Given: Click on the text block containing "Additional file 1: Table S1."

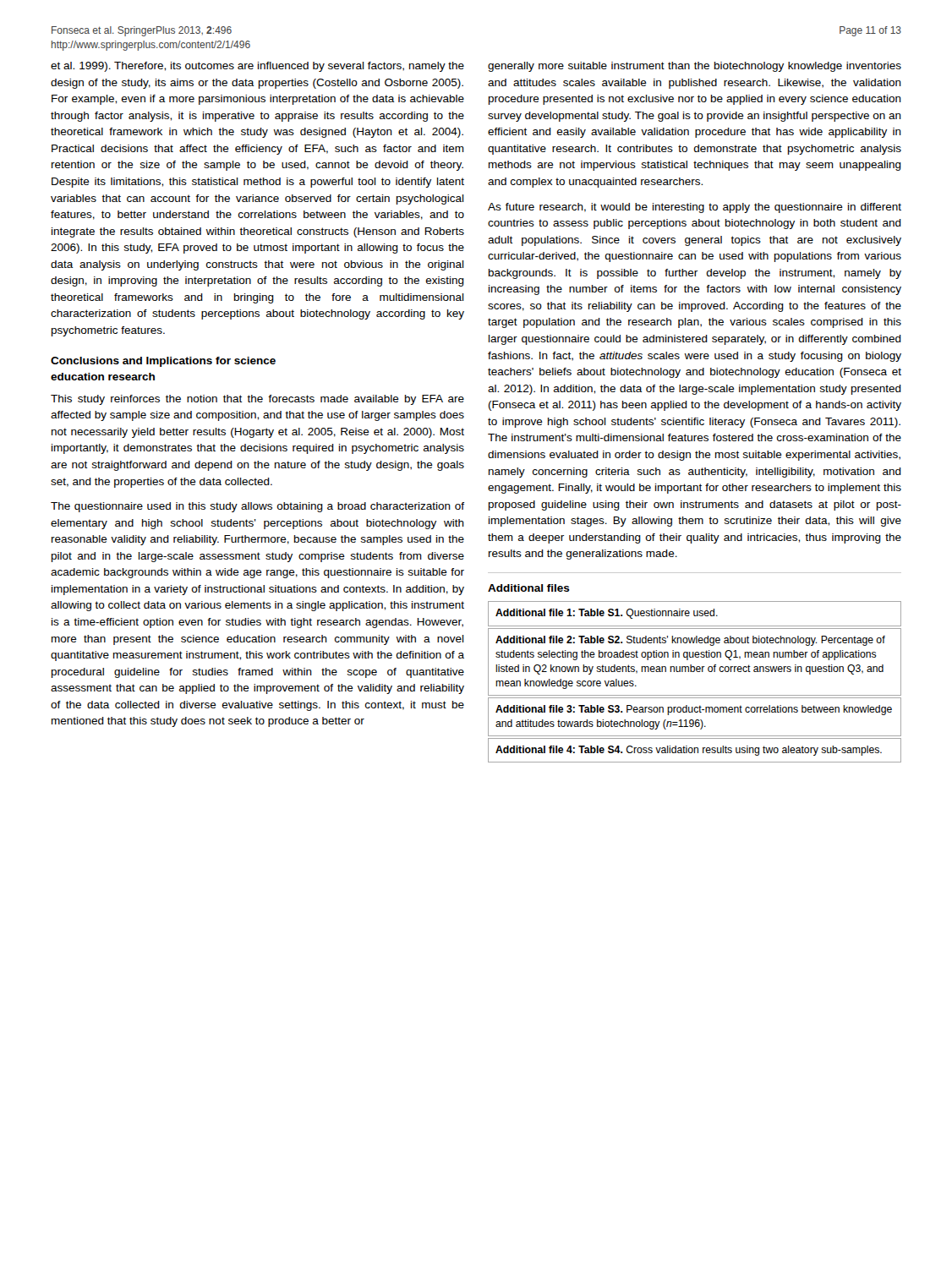Looking at the screenshot, I should [607, 613].
